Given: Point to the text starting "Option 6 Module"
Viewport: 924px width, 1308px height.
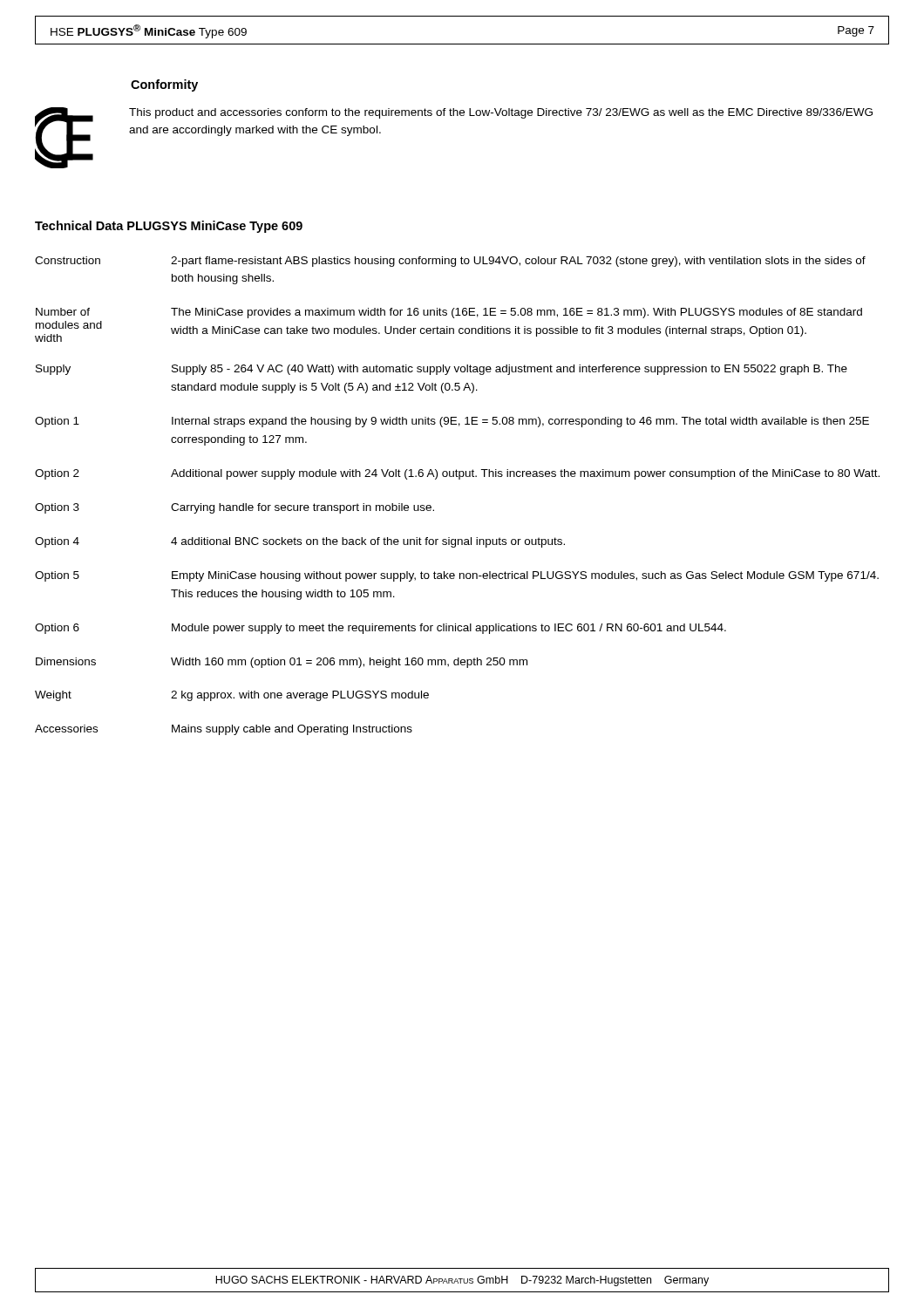Looking at the screenshot, I should [462, 628].
